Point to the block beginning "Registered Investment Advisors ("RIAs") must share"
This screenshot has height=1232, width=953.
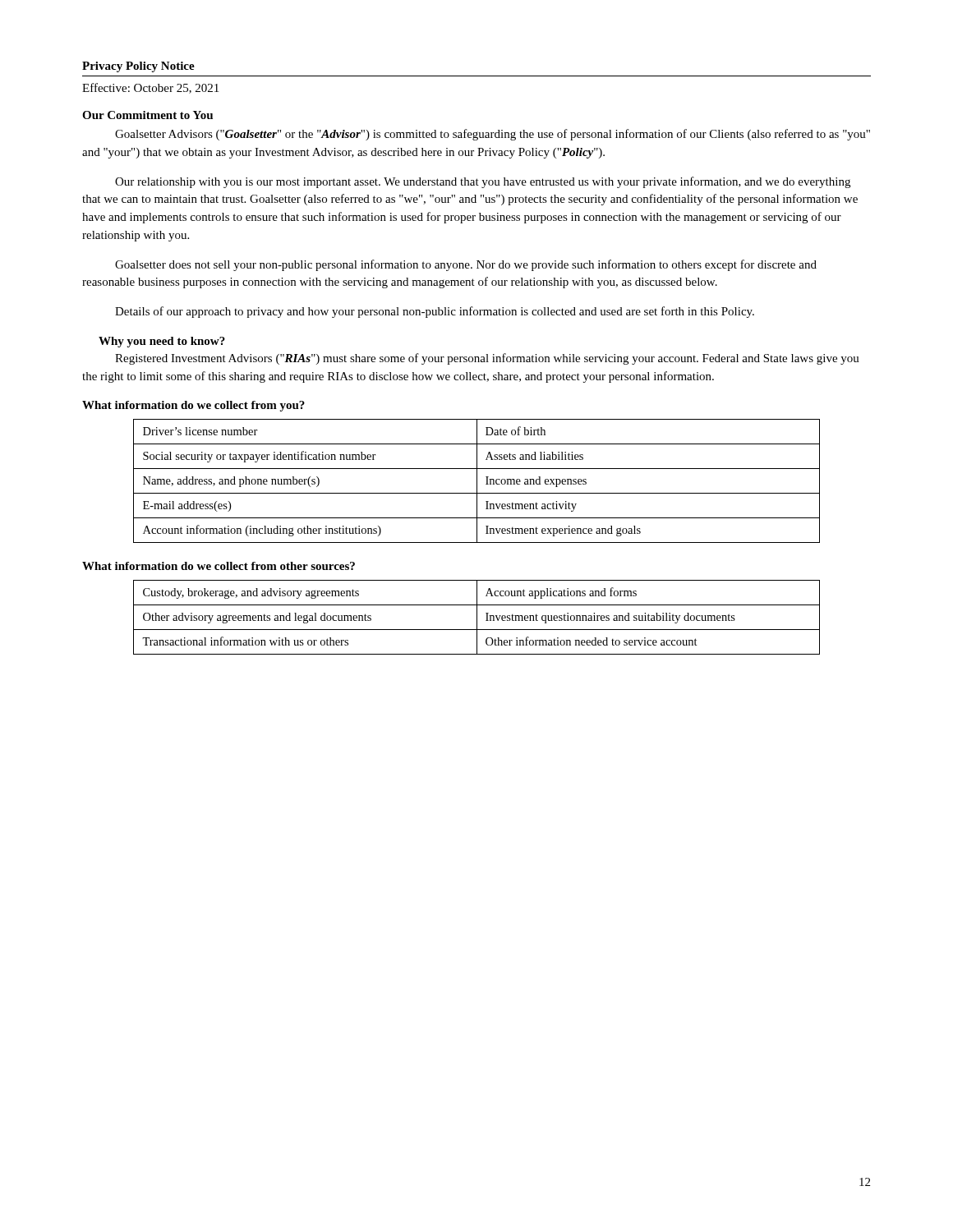[471, 367]
